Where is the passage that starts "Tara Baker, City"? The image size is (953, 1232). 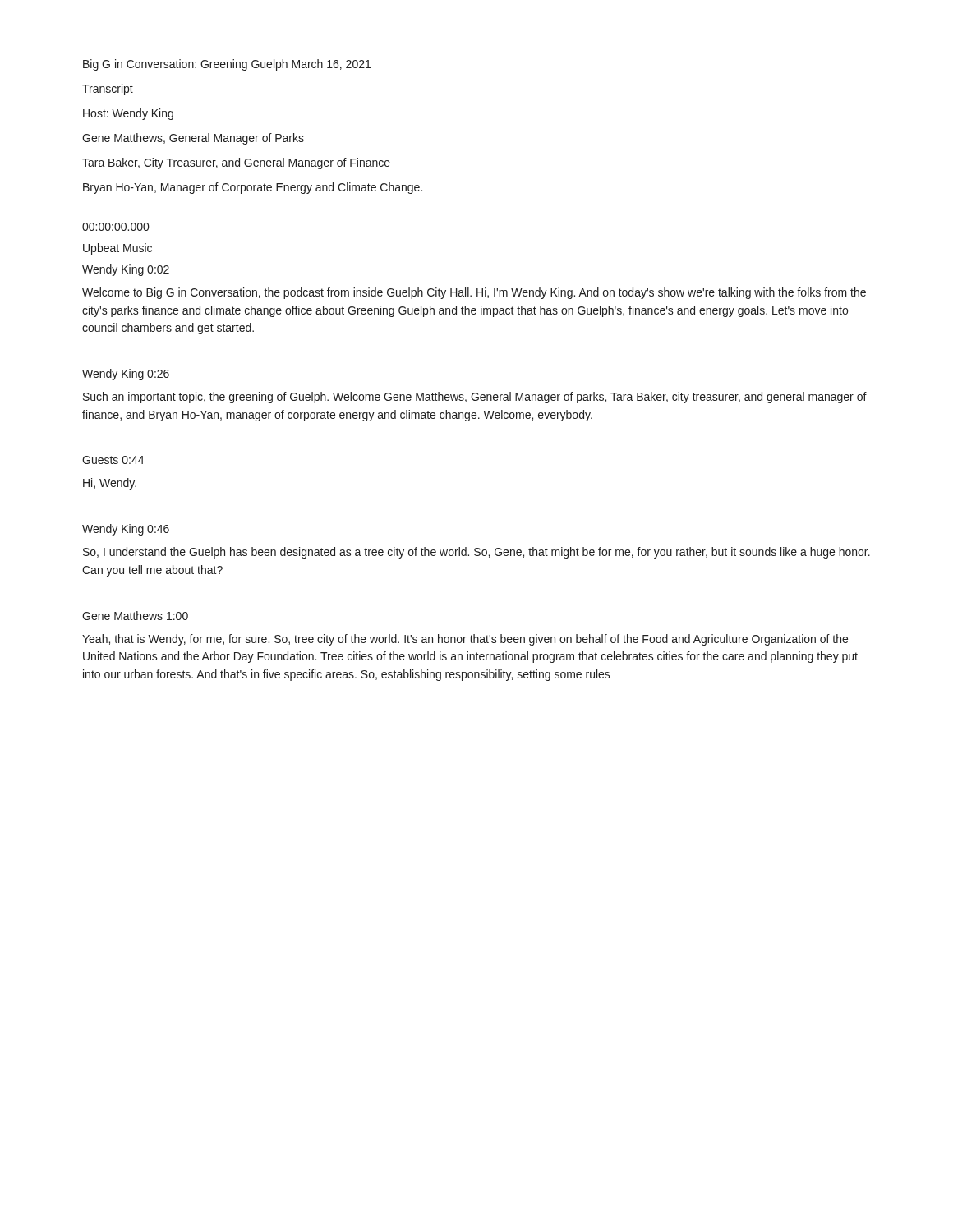click(236, 163)
